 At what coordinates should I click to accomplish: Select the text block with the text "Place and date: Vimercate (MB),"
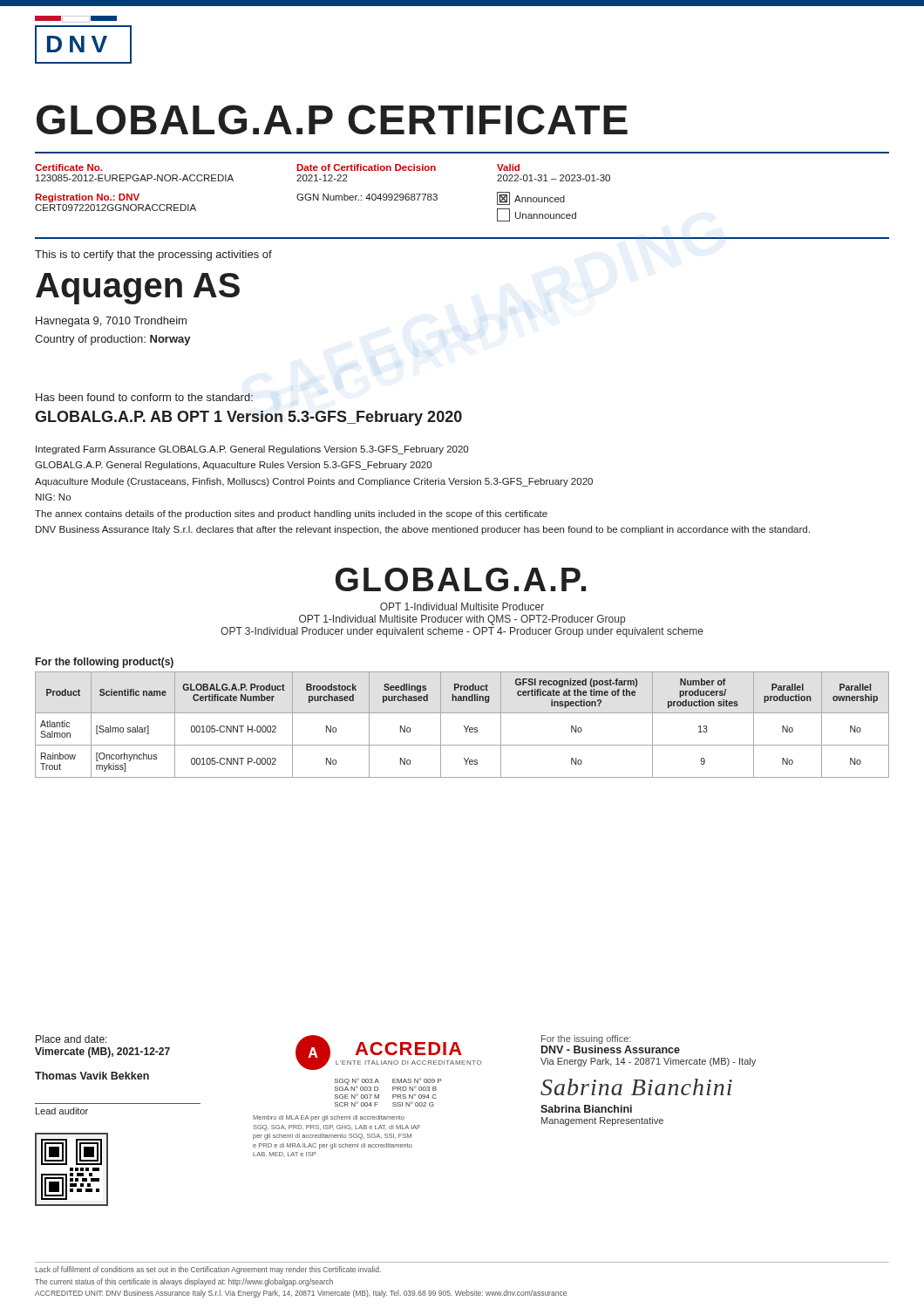(x=71, y=1039)
